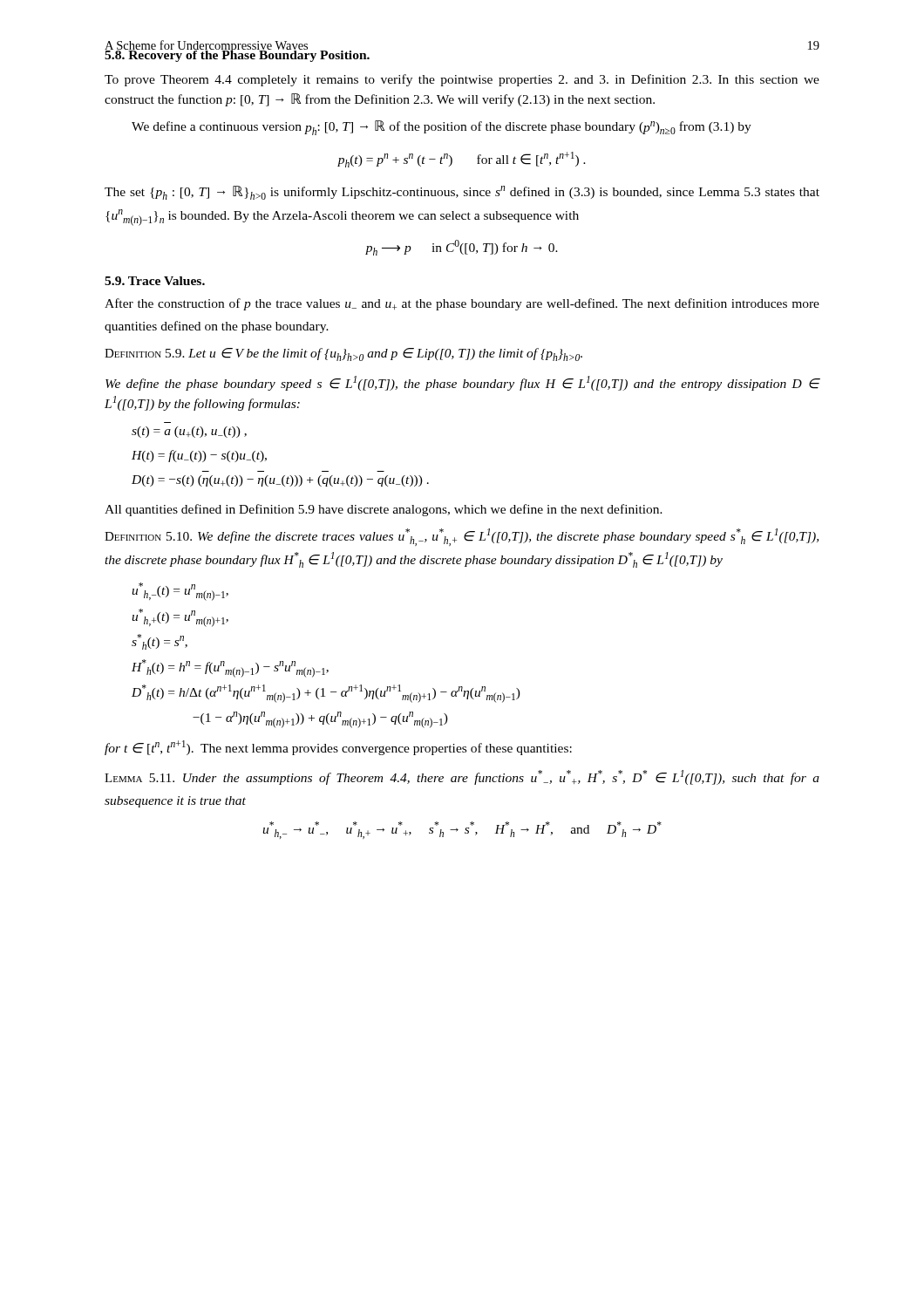Click on the text block containing "Definition 5.10. We"
The width and height of the screenshot is (924, 1308).
(x=462, y=550)
